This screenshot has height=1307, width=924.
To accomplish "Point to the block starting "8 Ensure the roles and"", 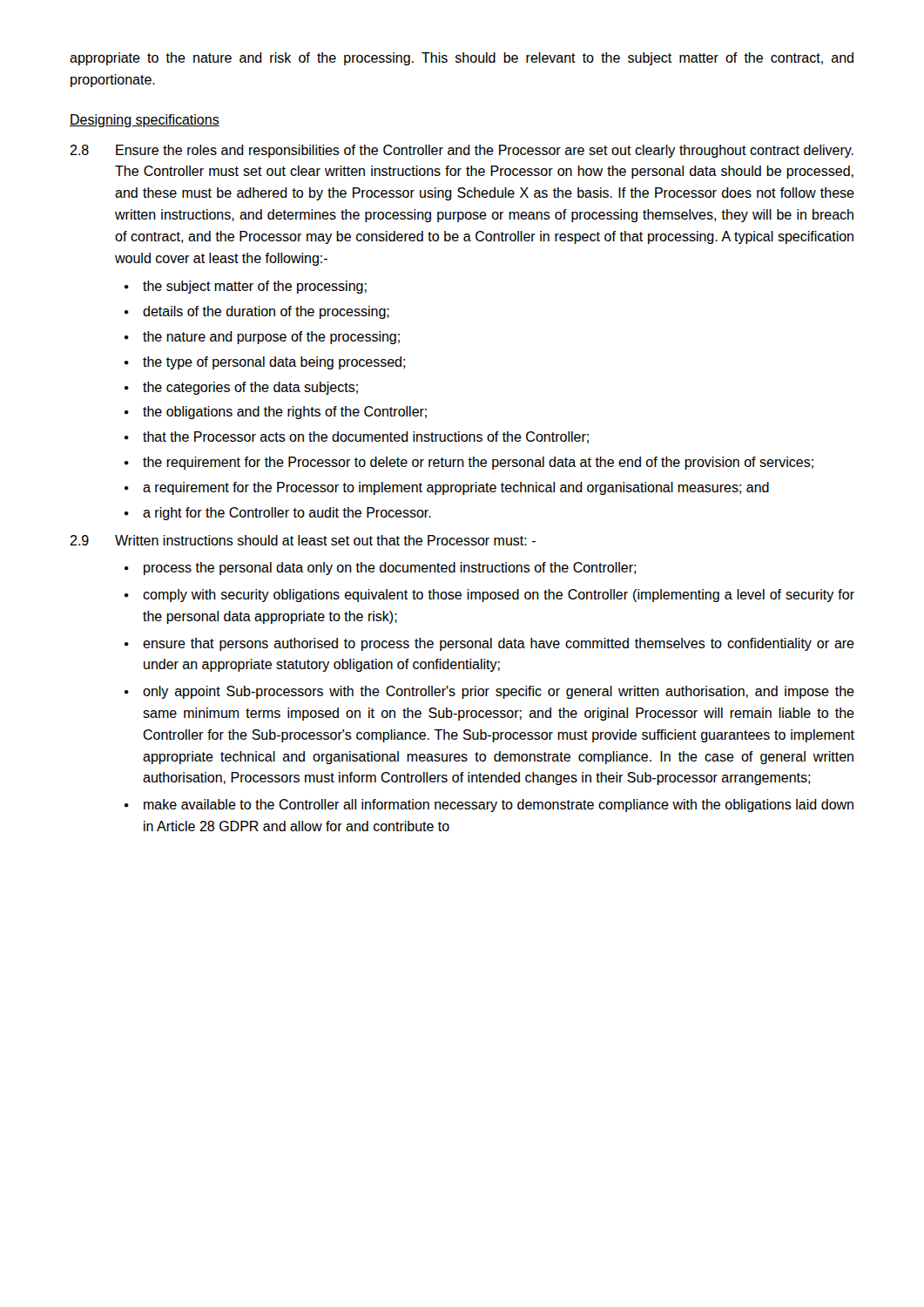I will pos(462,205).
